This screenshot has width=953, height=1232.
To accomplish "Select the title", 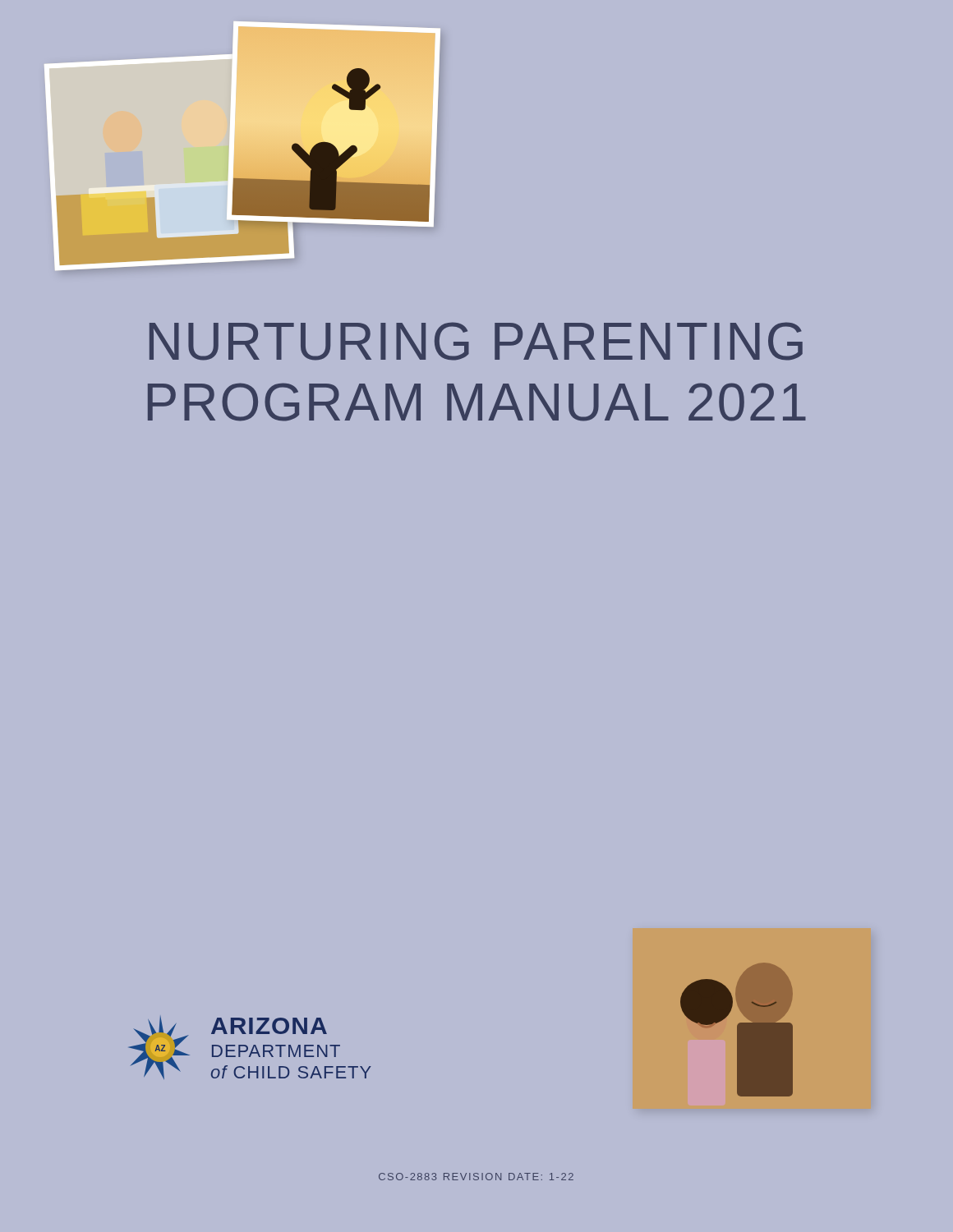I will coord(476,373).
